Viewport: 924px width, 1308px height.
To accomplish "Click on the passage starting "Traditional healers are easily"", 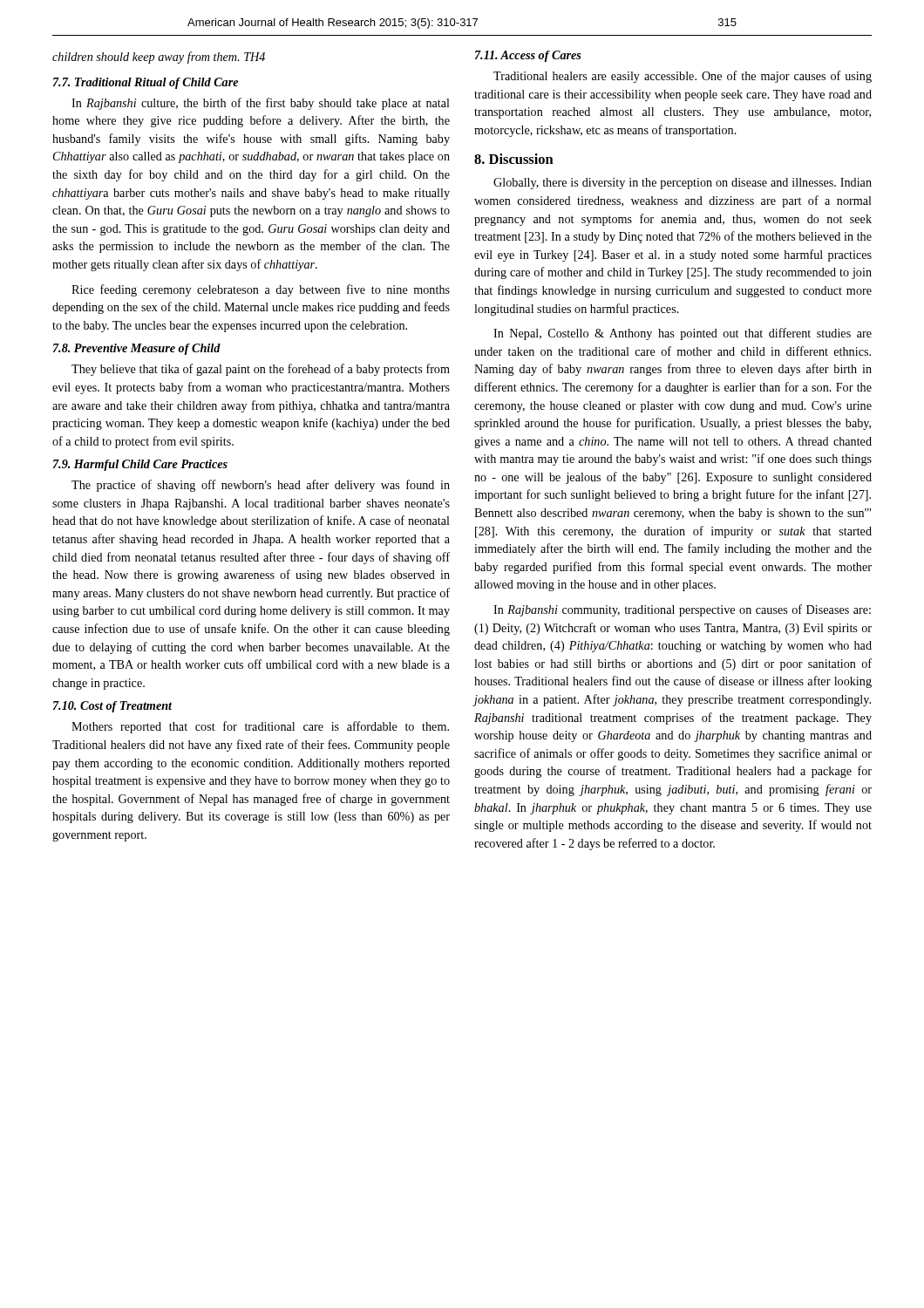I will [x=673, y=103].
